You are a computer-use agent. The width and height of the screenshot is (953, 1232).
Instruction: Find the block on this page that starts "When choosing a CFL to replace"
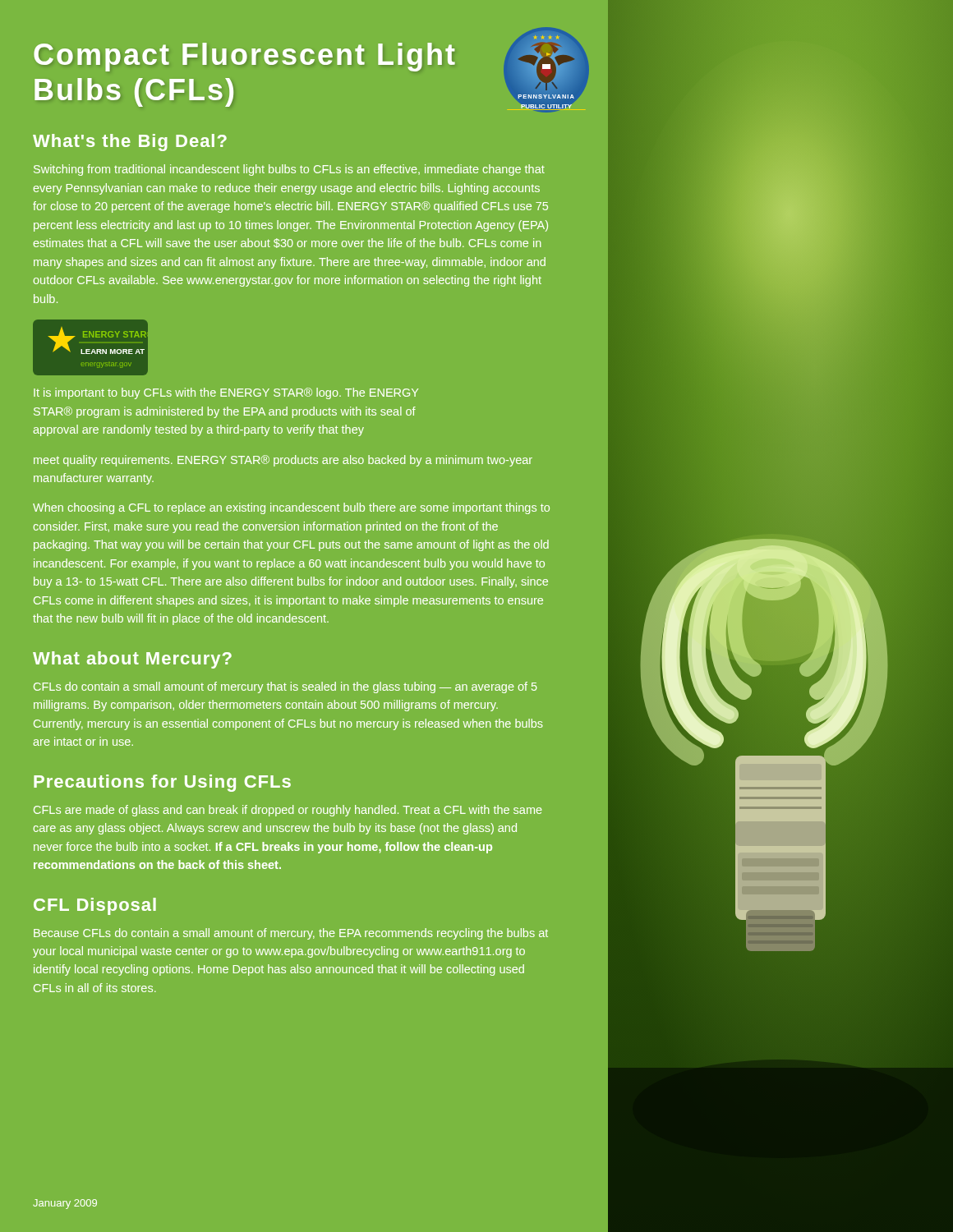pos(292,563)
